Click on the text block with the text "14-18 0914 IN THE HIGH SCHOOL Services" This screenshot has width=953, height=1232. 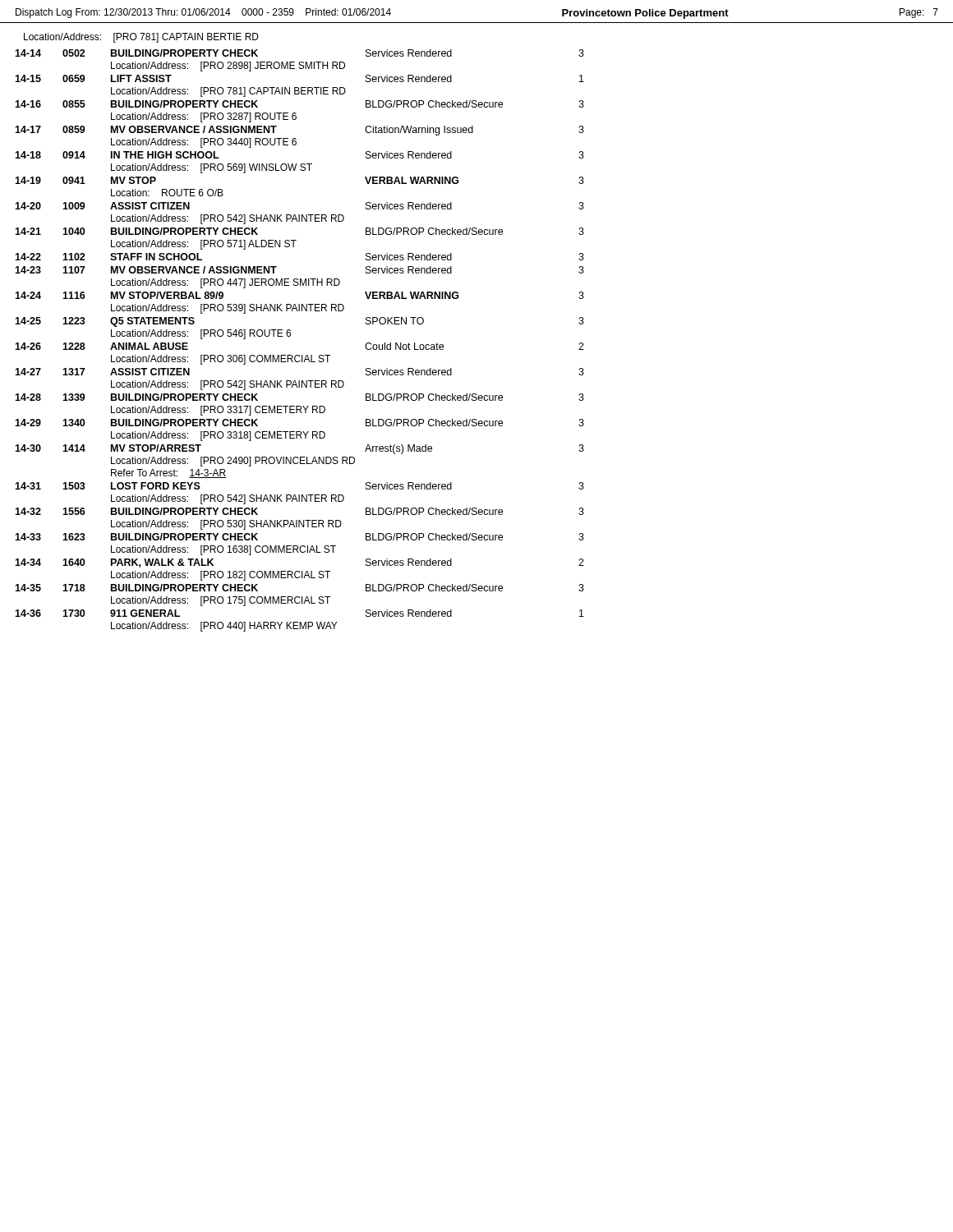coord(299,162)
